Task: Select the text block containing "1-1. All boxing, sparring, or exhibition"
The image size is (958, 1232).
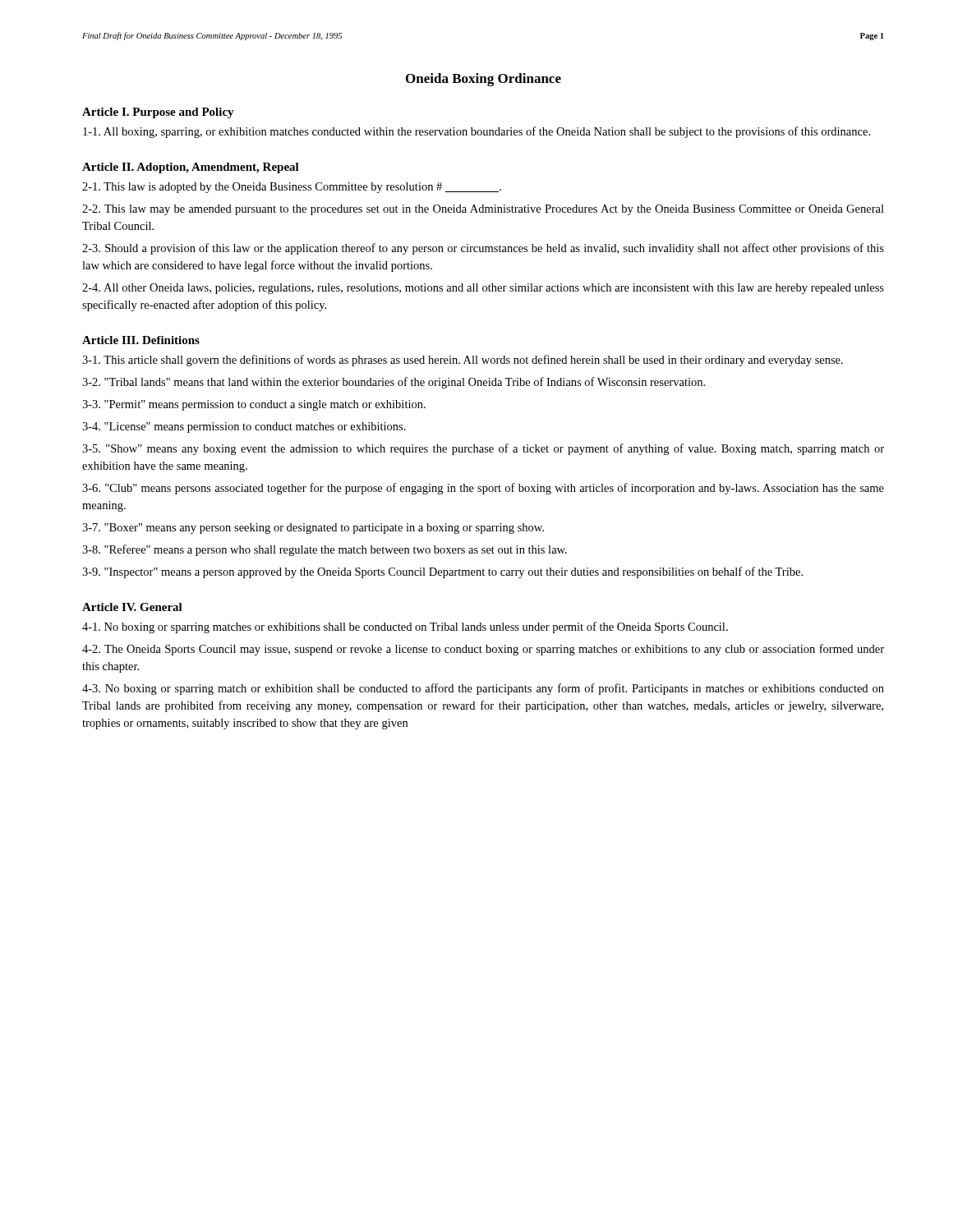Action: point(477,131)
